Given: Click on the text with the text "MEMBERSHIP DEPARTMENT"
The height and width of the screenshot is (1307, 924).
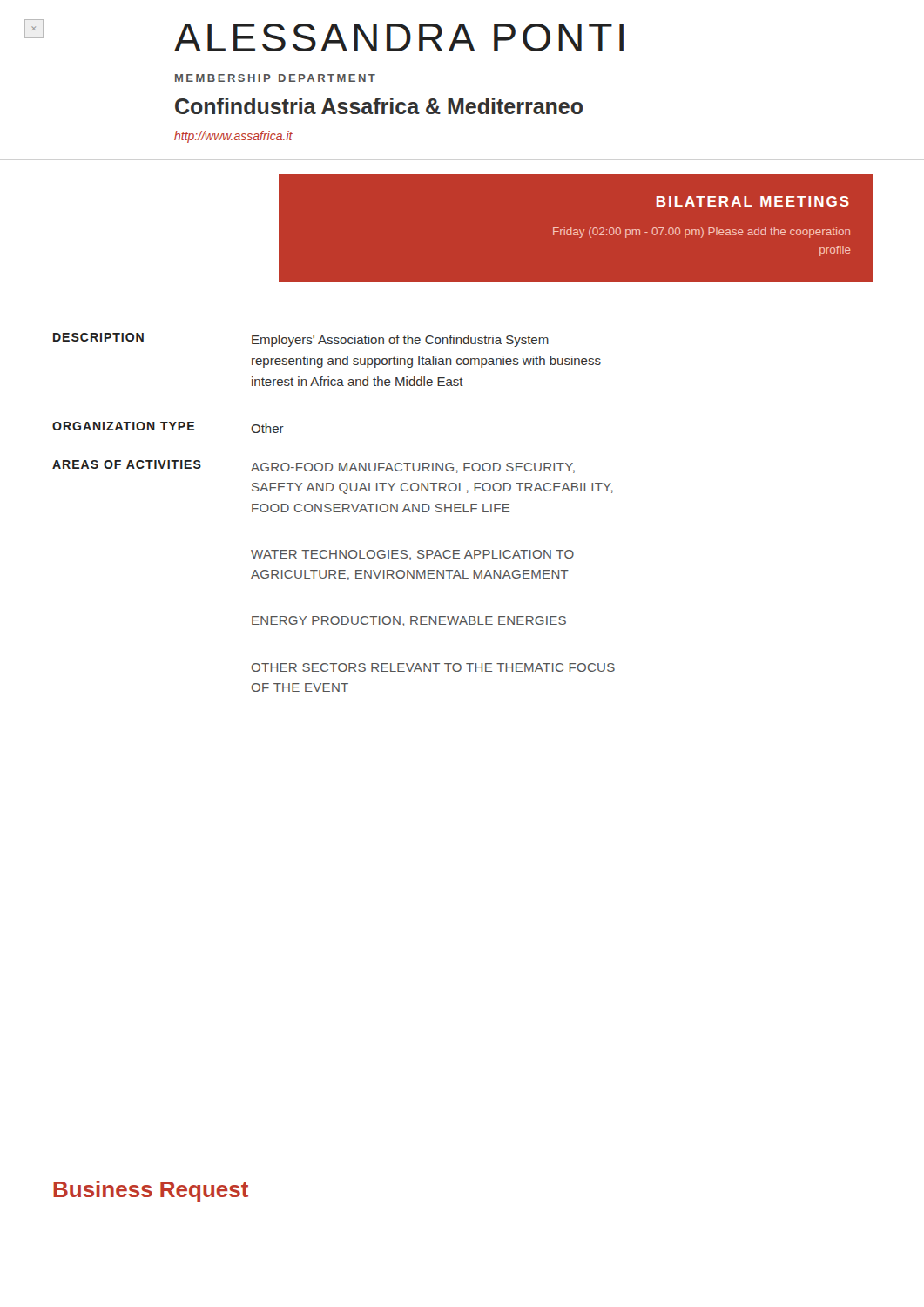Looking at the screenshot, I should [275, 78].
